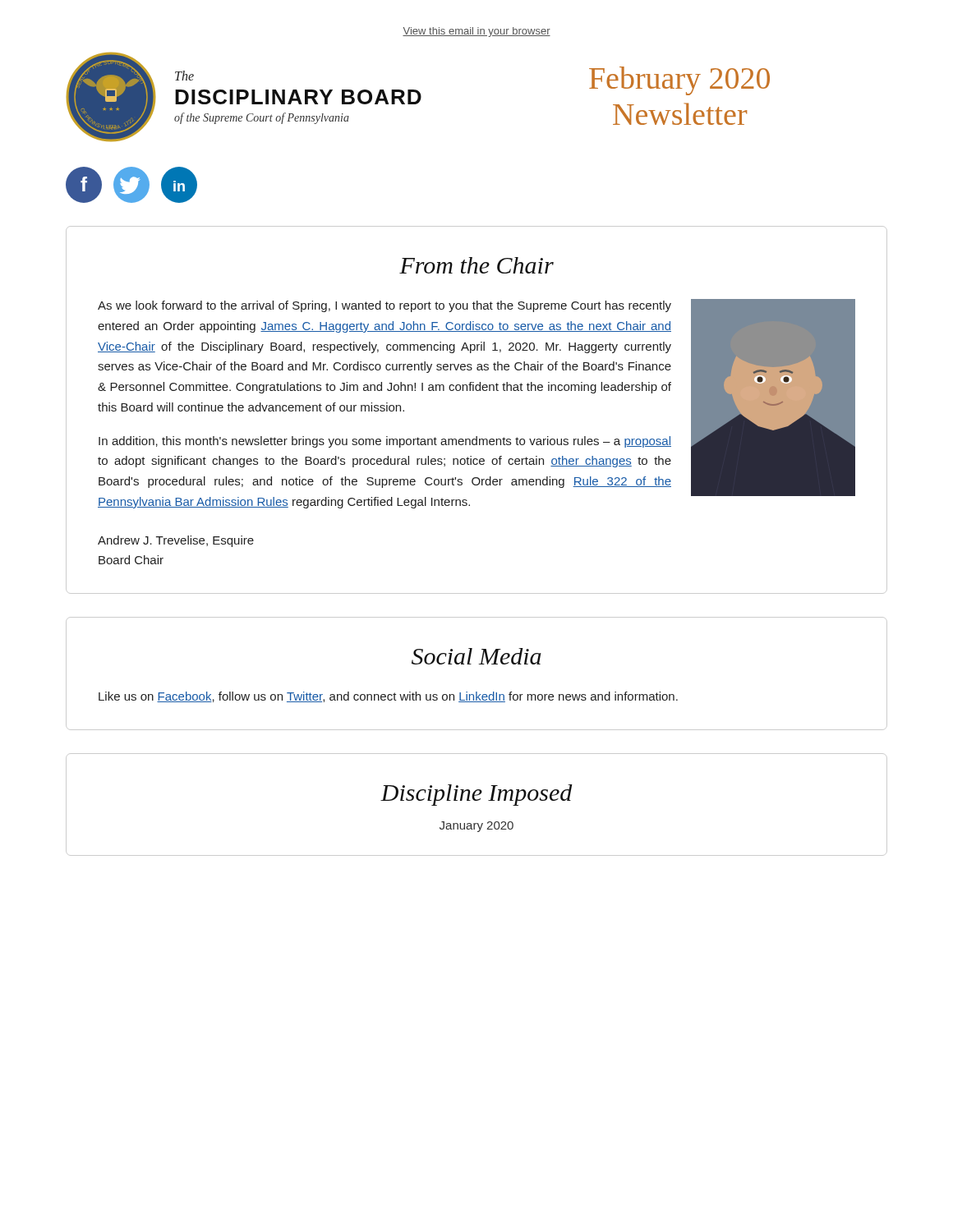This screenshot has width=953, height=1232.
Task: Locate the region starting "Discipline Imposed"
Action: click(x=476, y=792)
